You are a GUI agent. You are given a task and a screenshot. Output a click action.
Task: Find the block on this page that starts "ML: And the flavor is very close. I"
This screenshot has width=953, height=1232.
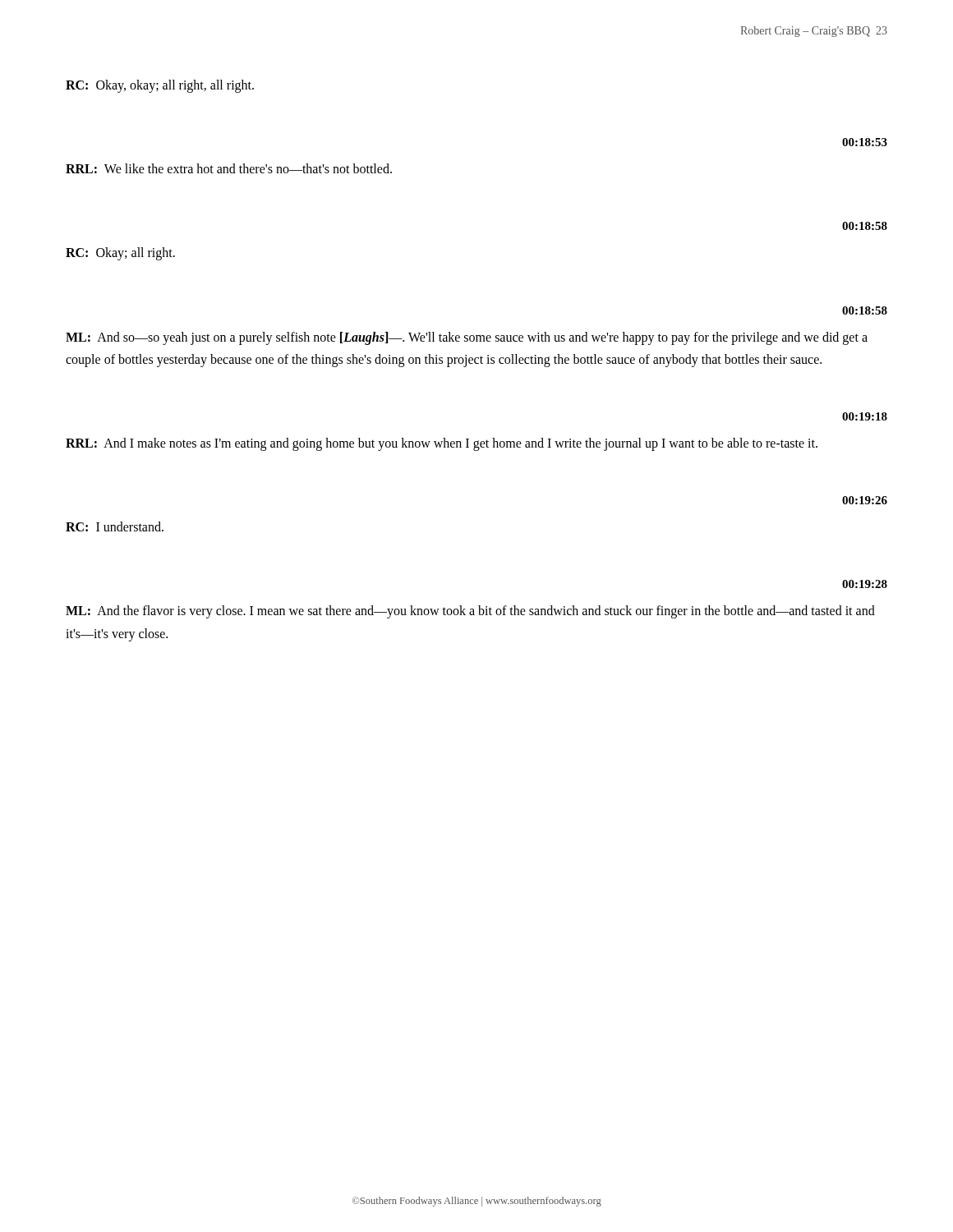(470, 622)
